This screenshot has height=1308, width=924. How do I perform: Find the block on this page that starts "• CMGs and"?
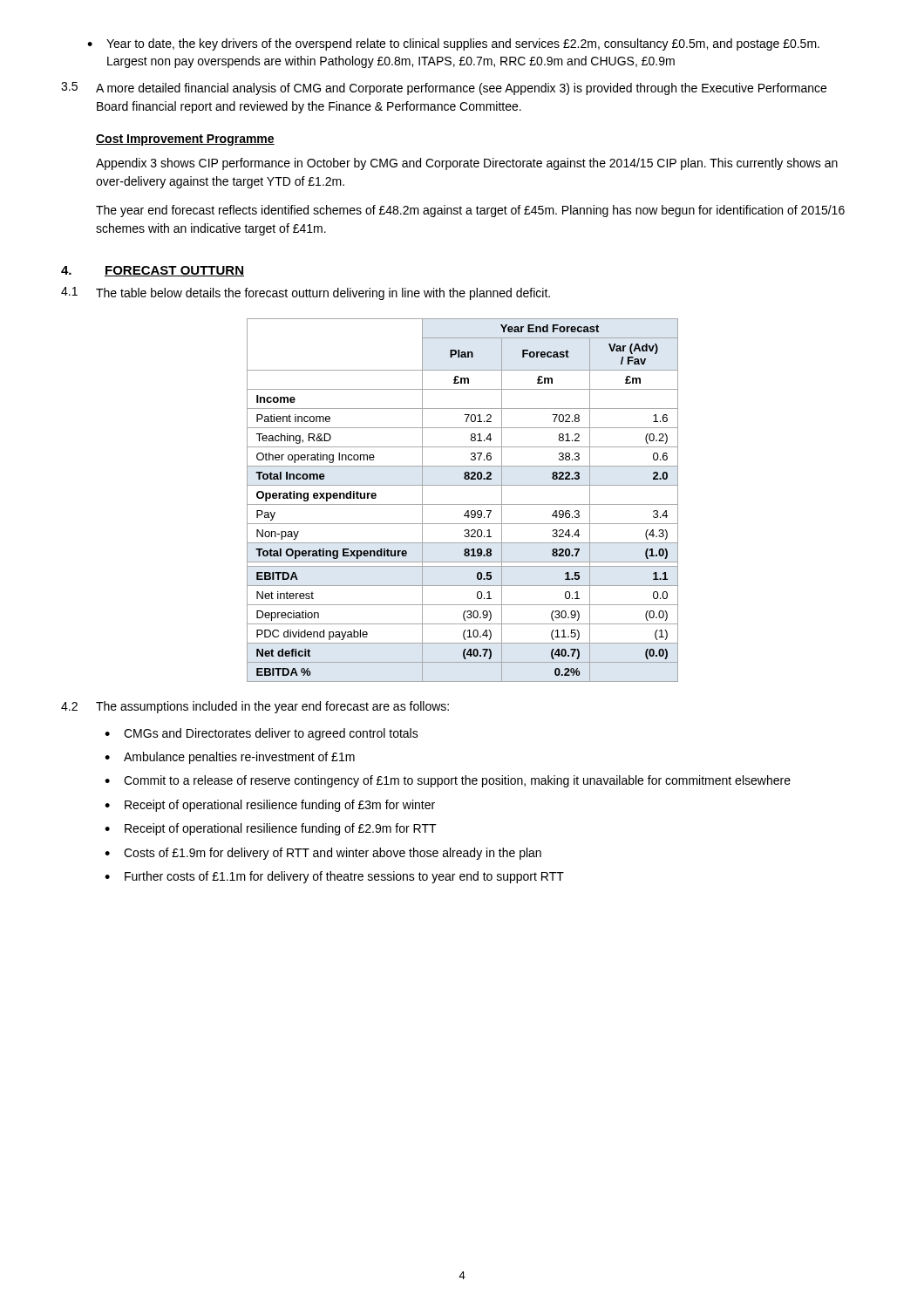[x=262, y=734]
